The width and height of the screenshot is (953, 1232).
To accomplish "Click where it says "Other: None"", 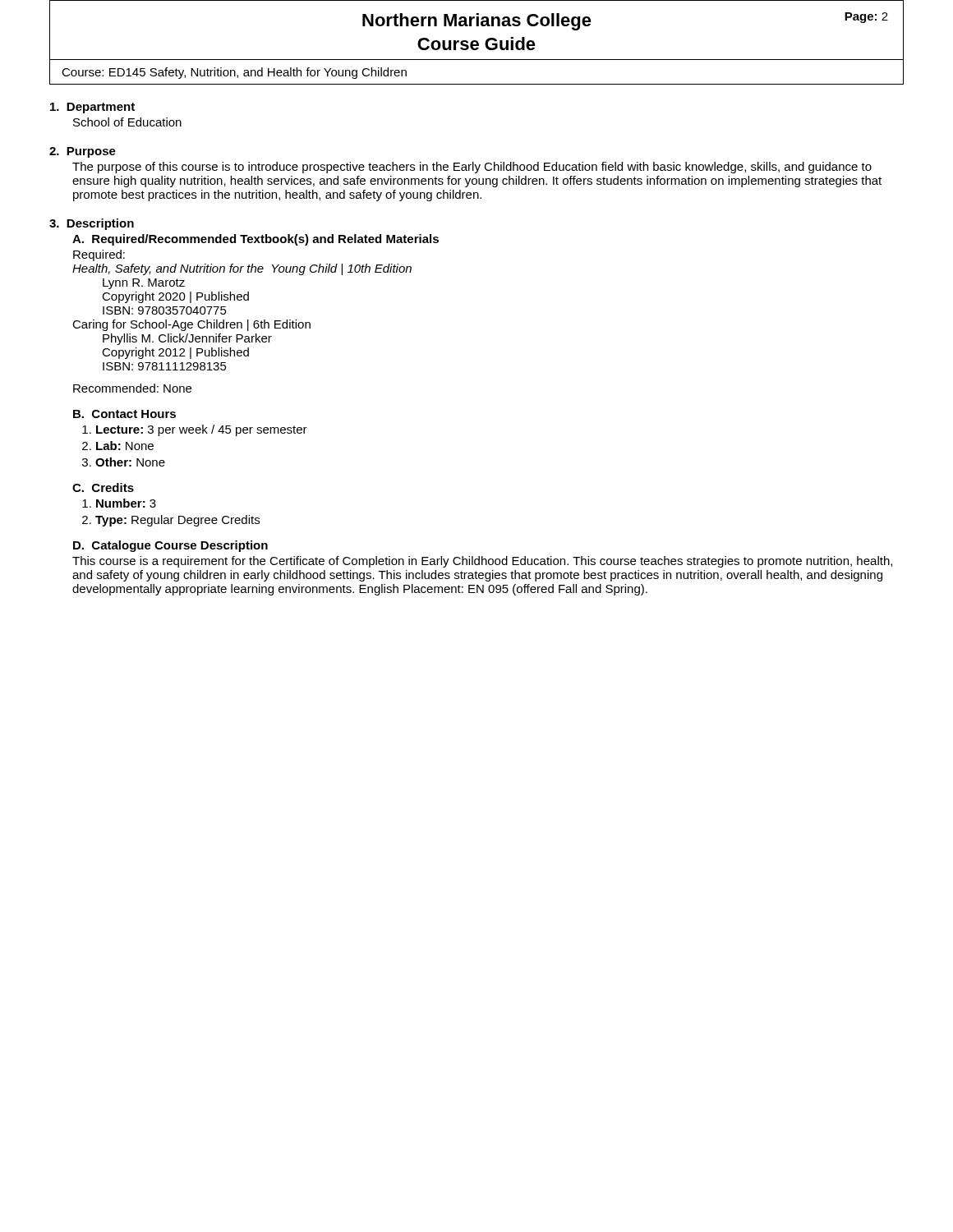I will [x=130, y=462].
